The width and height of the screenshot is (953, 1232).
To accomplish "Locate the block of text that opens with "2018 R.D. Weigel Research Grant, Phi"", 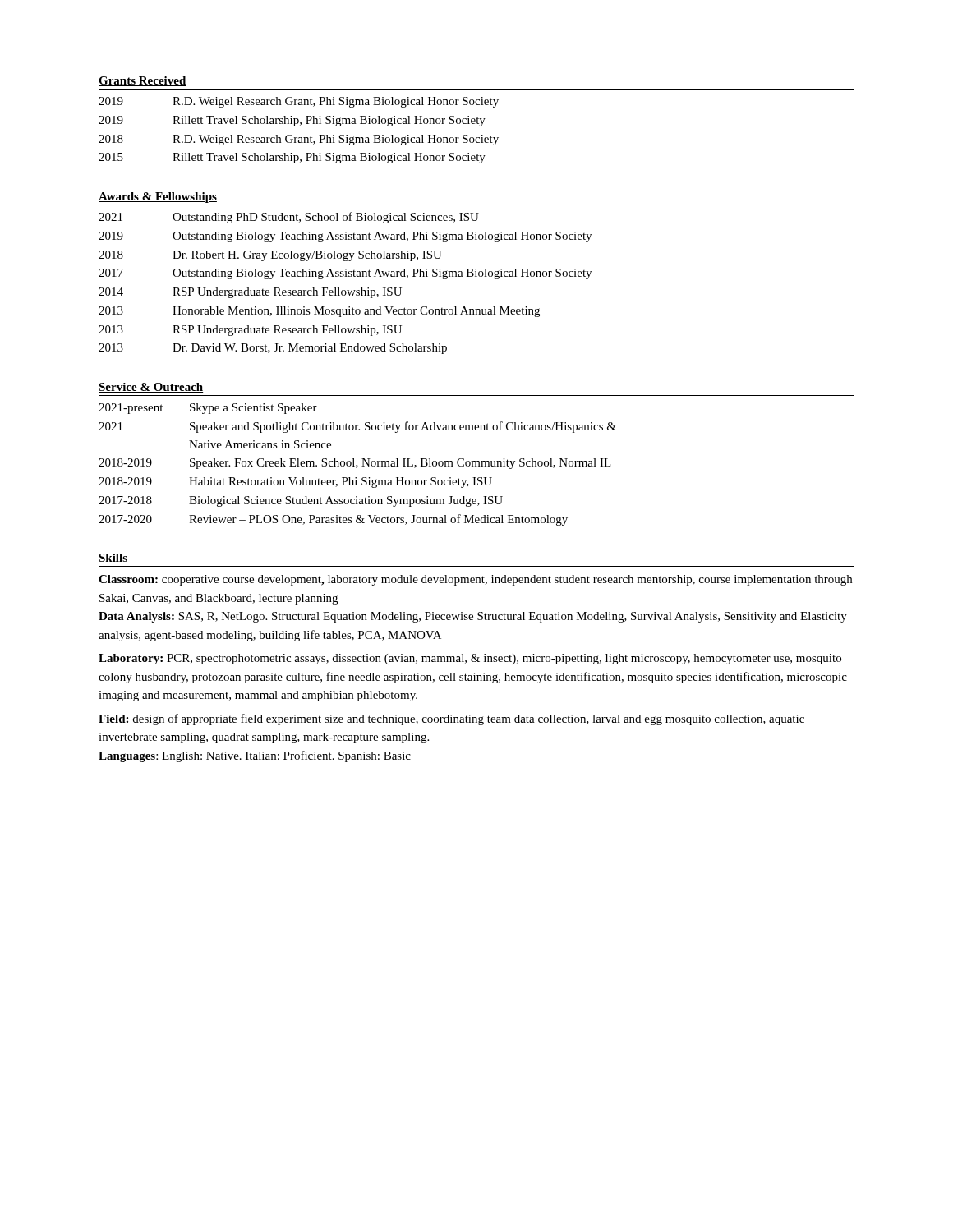I will click(476, 139).
